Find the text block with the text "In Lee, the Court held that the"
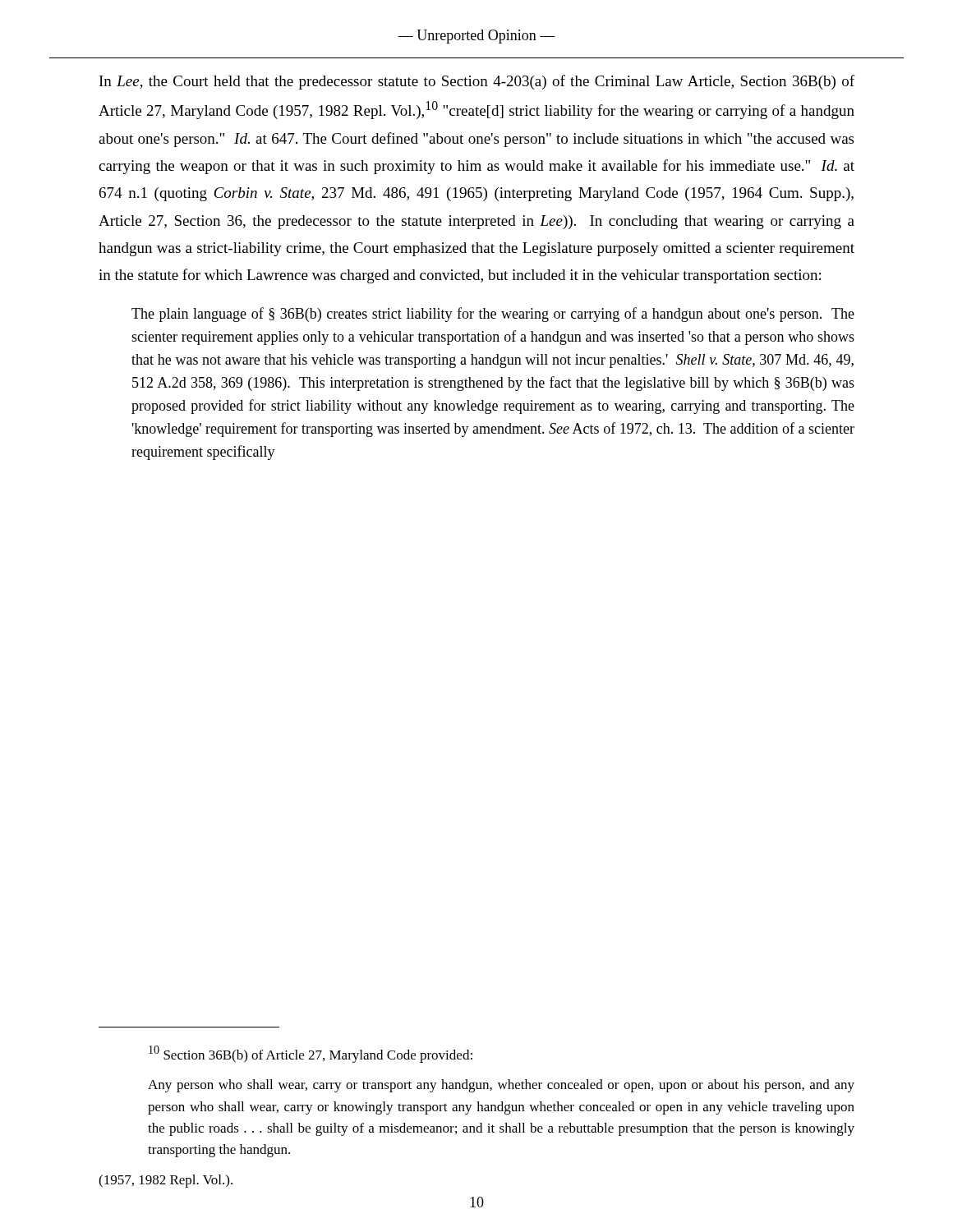Viewport: 953px width, 1232px height. pos(476,266)
